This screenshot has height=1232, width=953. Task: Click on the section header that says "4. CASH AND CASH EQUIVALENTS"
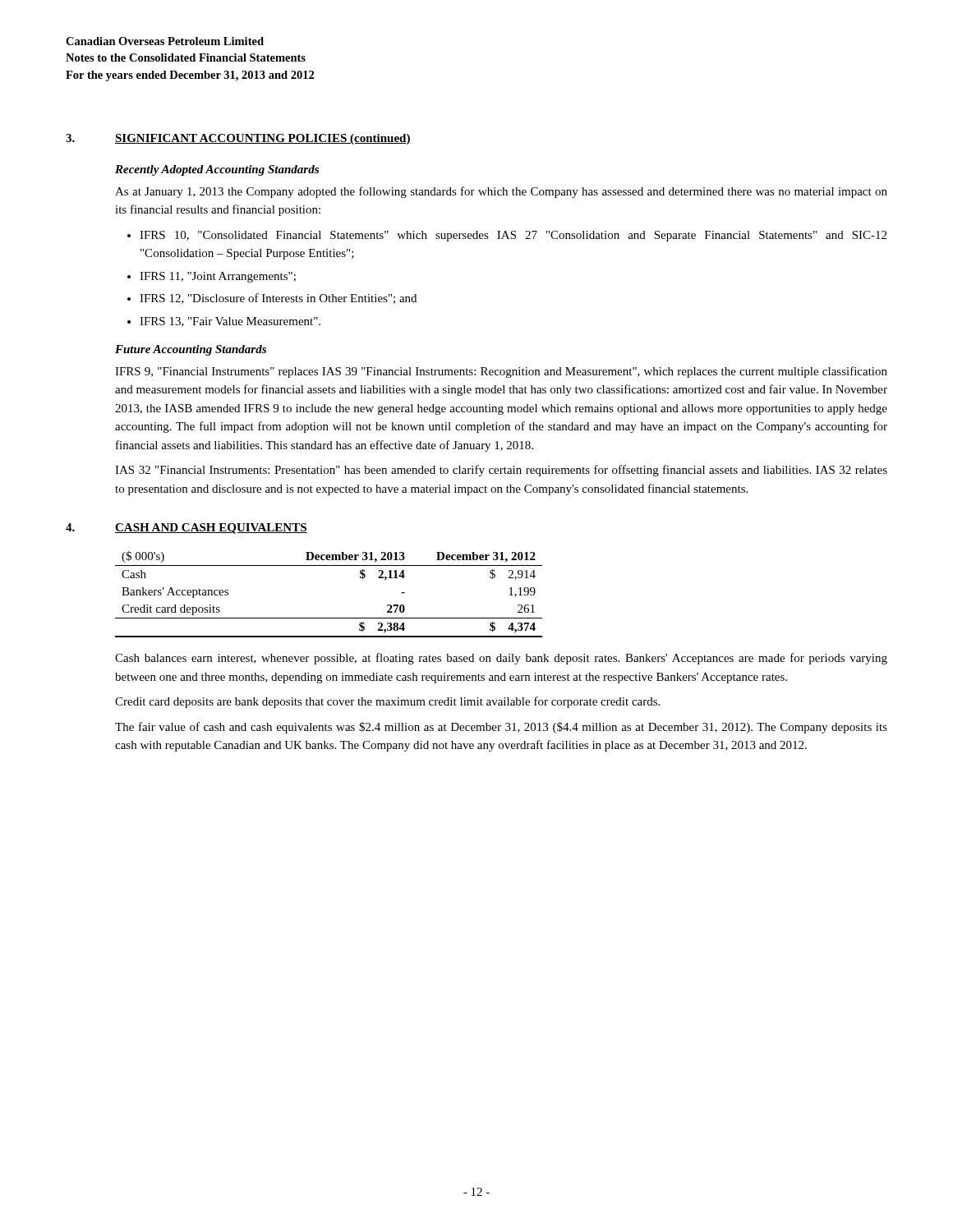tap(186, 529)
